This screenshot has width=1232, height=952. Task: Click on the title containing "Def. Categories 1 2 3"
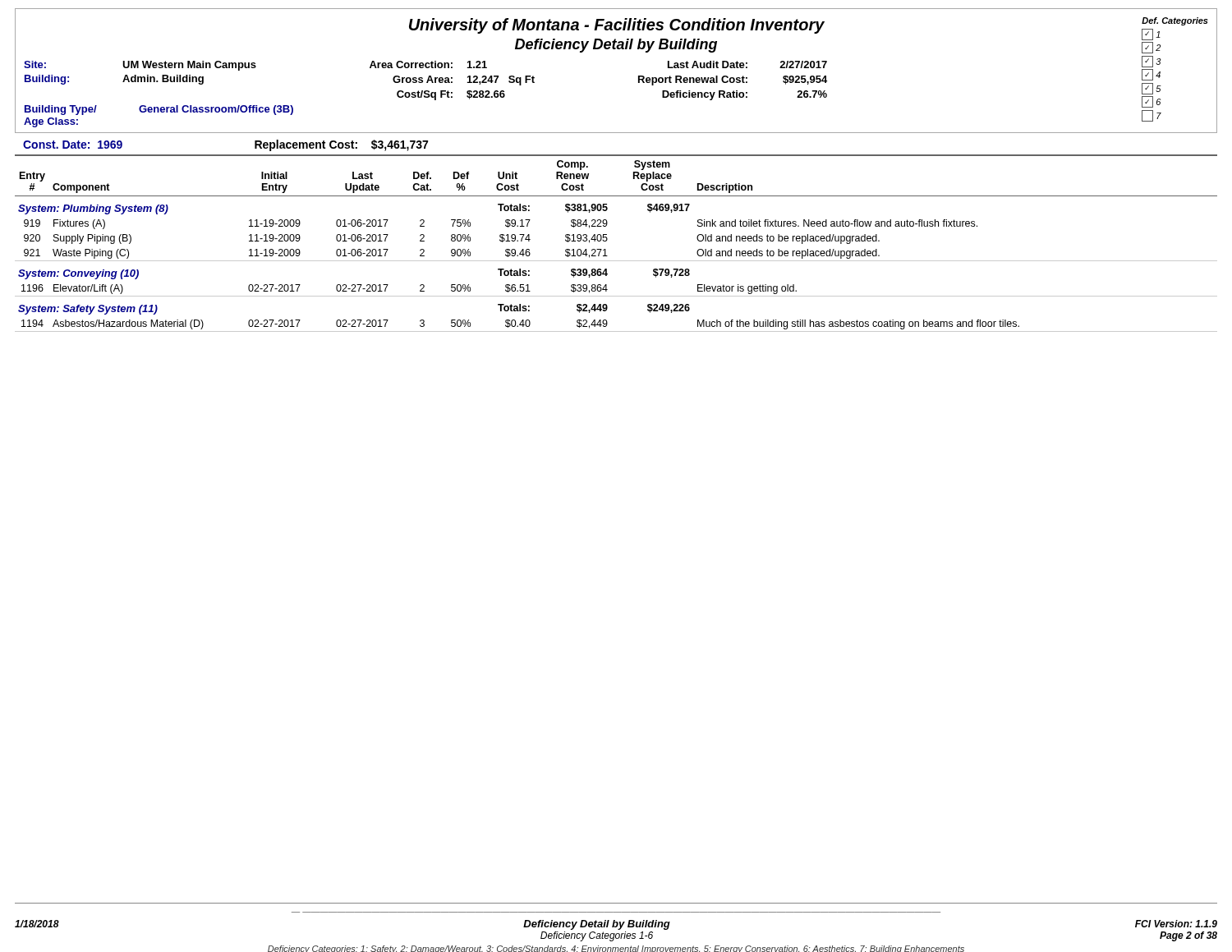(x=616, y=71)
